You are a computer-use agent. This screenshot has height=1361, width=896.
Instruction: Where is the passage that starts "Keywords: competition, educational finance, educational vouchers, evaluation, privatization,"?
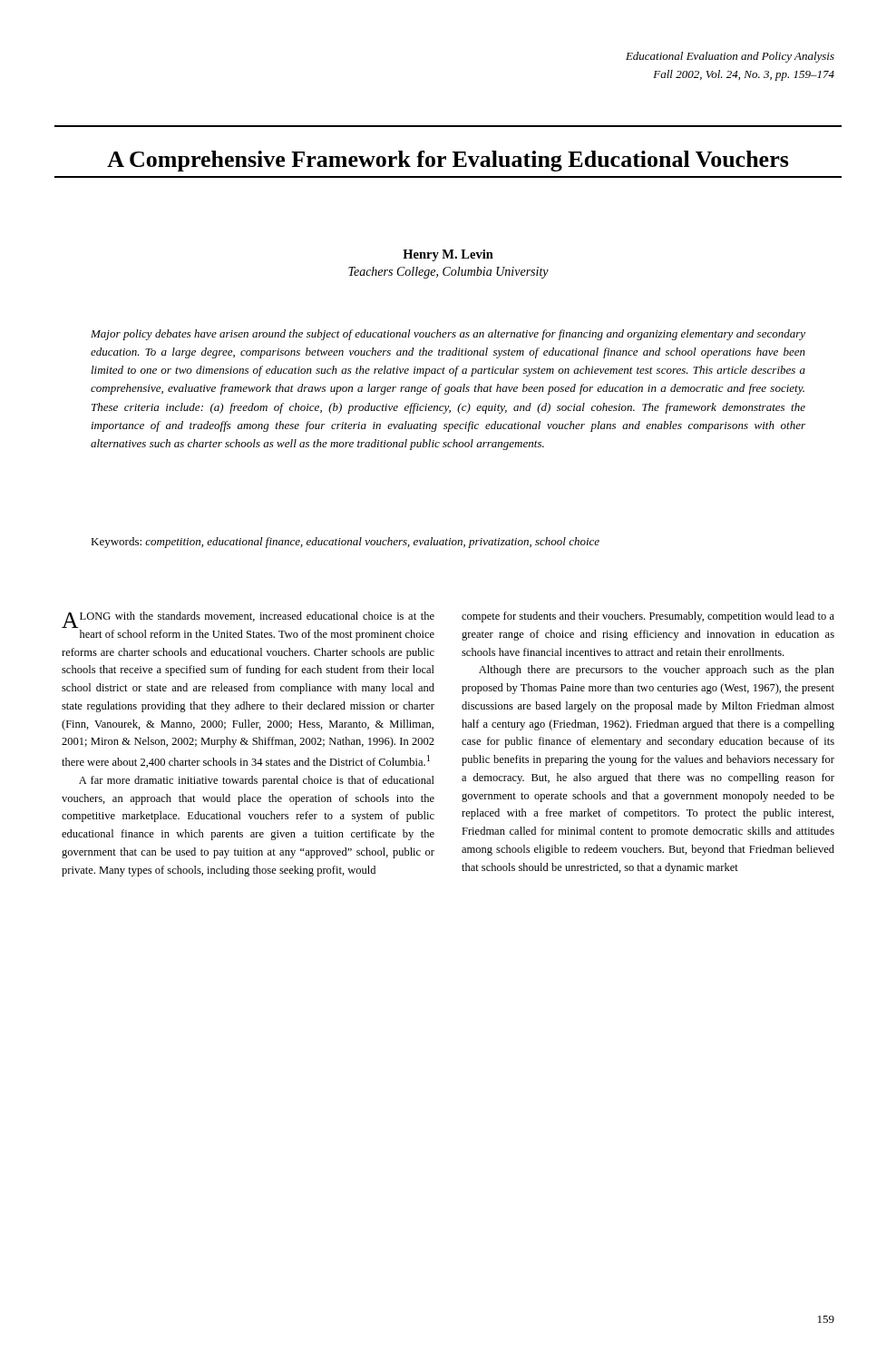[x=448, y=541]
